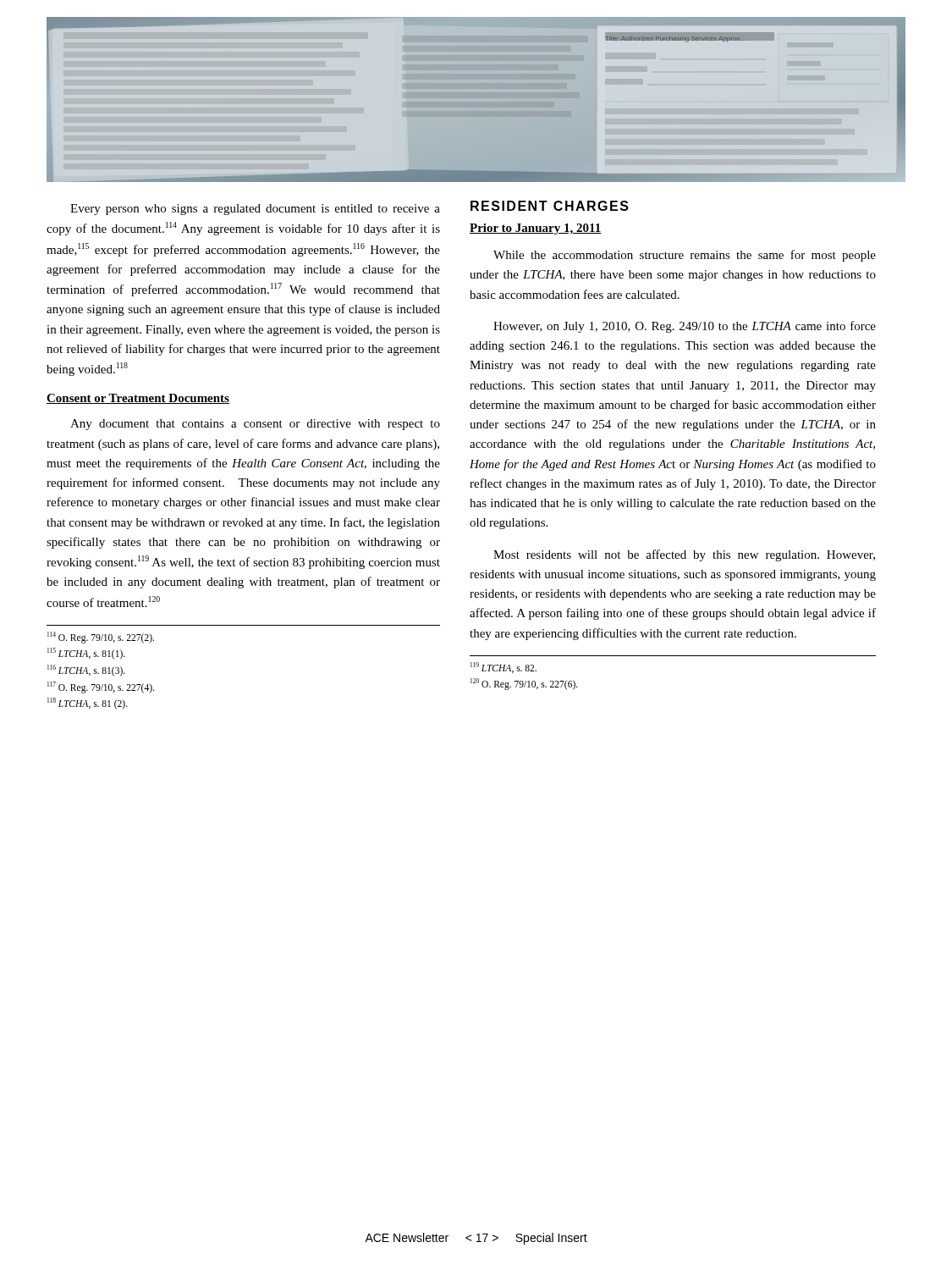The image size is (952, 1270).
Task: Where does it say "114 O. Reg. 79/10, s. 227(2)."?
Action: coord(101,637)
